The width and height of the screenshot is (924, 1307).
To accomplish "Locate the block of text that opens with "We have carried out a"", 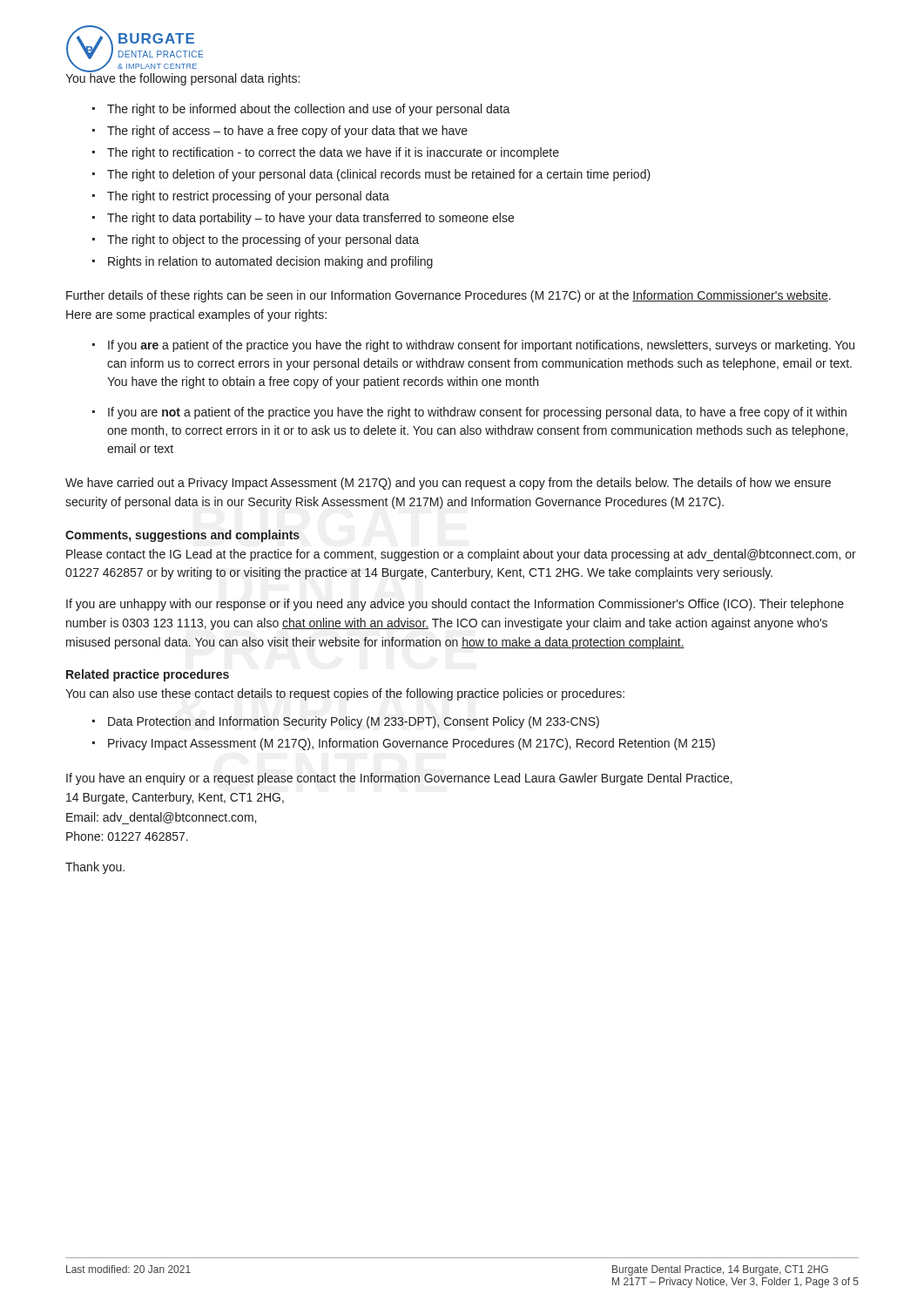I will click(x=448, y=492).
